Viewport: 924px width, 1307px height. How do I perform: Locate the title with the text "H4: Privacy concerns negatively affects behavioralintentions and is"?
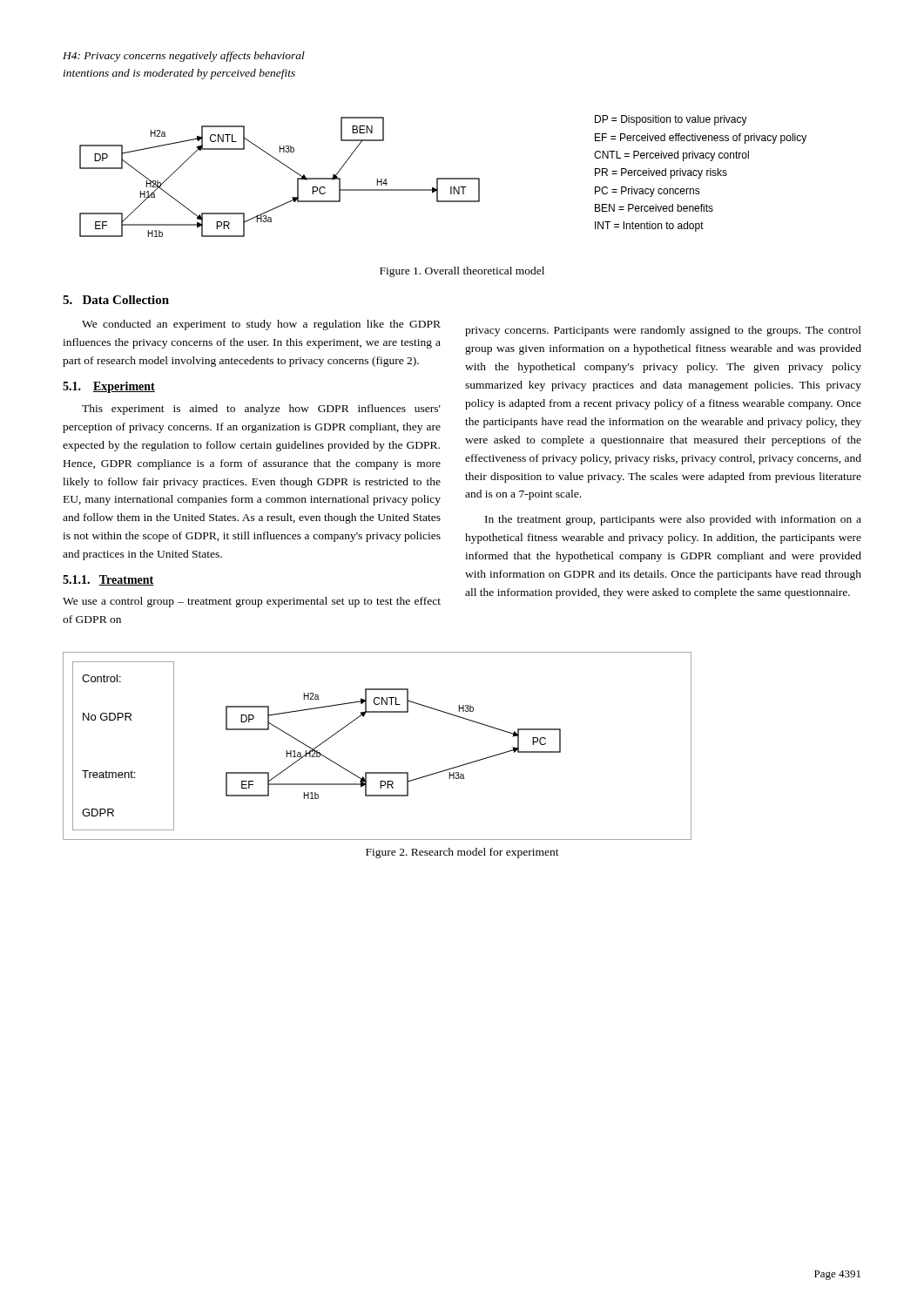(x=184, y=64)
